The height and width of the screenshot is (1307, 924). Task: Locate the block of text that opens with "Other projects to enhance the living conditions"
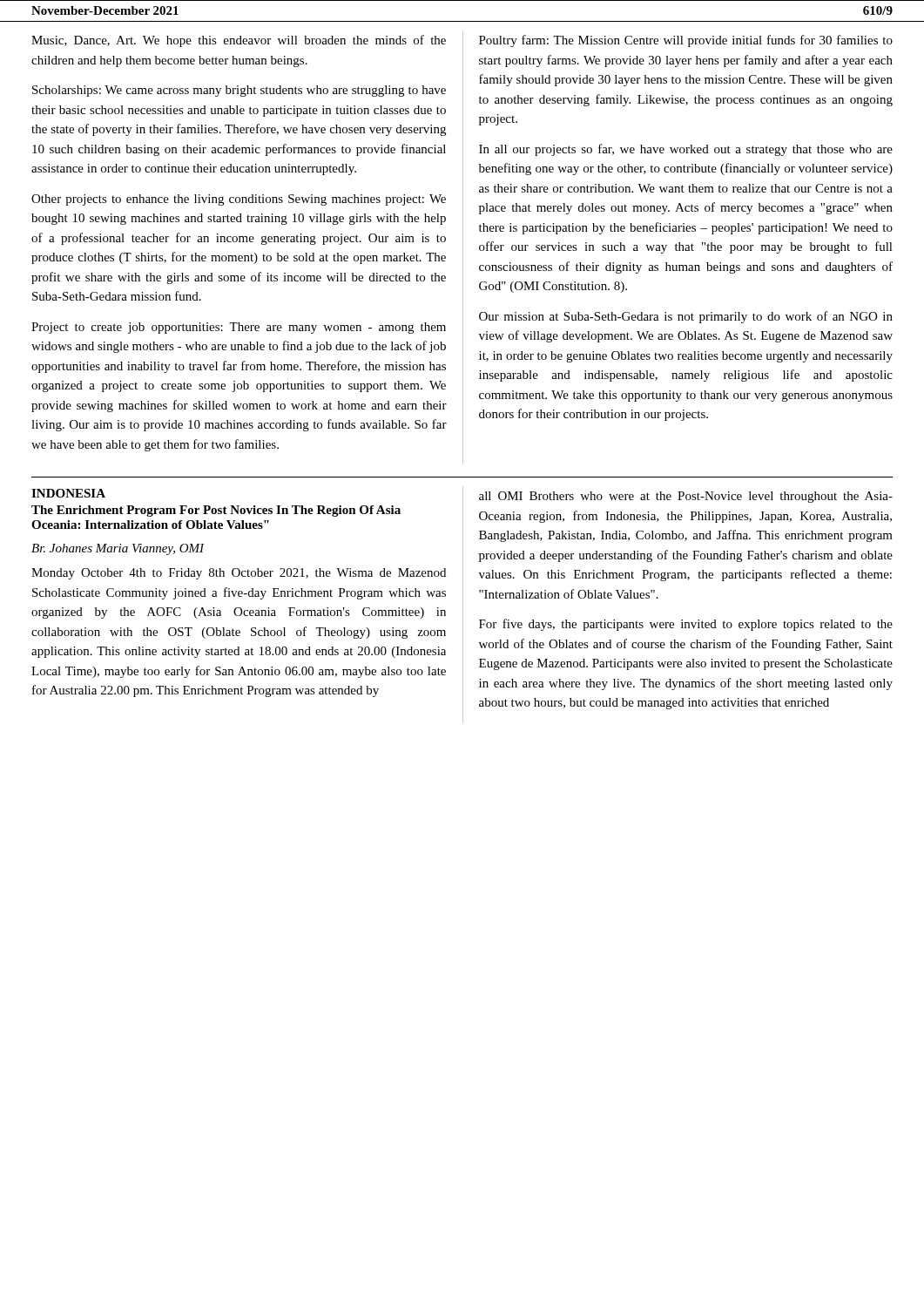(x=239, y=247)
